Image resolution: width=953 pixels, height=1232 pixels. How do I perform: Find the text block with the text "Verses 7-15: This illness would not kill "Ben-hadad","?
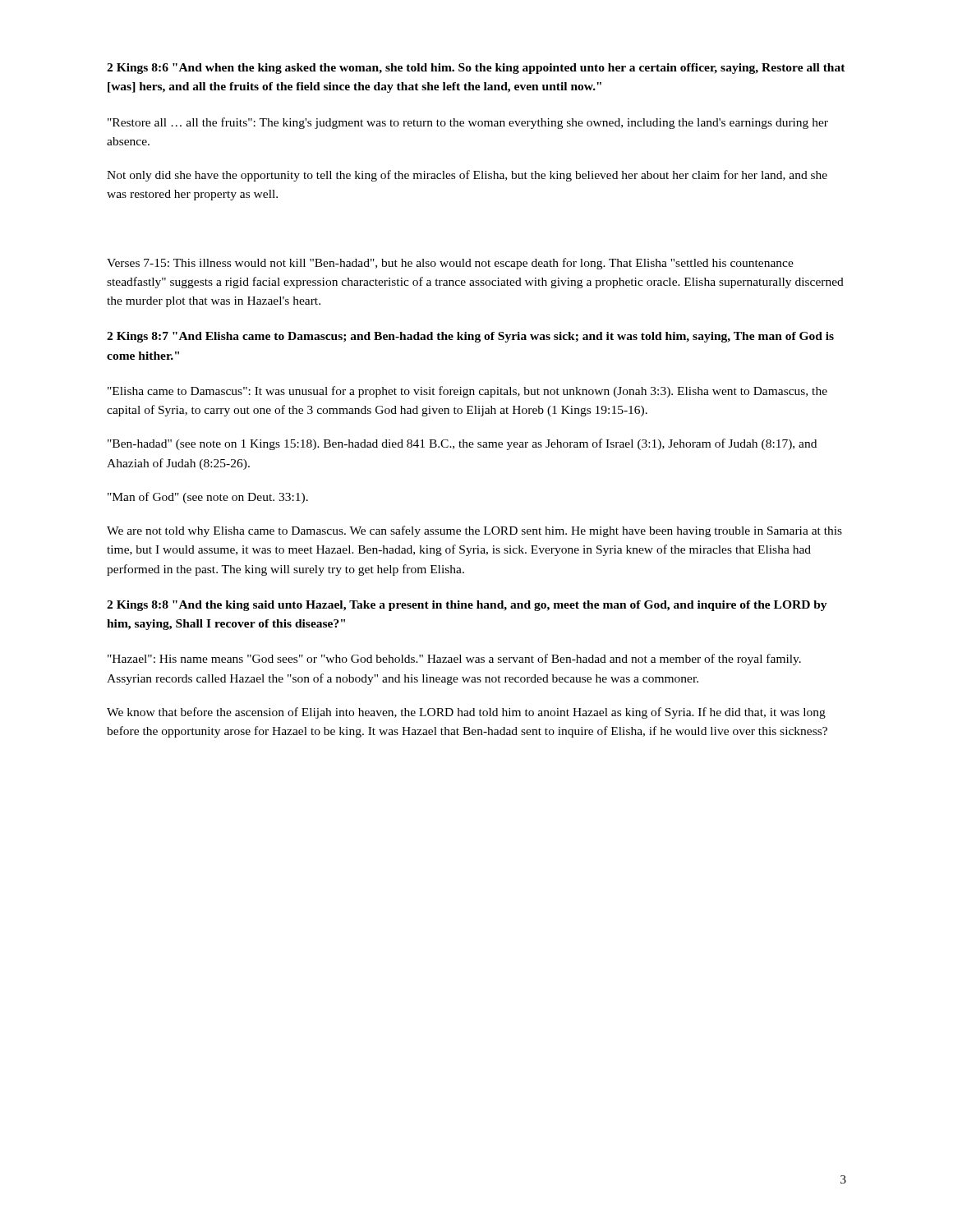(475, 281)
